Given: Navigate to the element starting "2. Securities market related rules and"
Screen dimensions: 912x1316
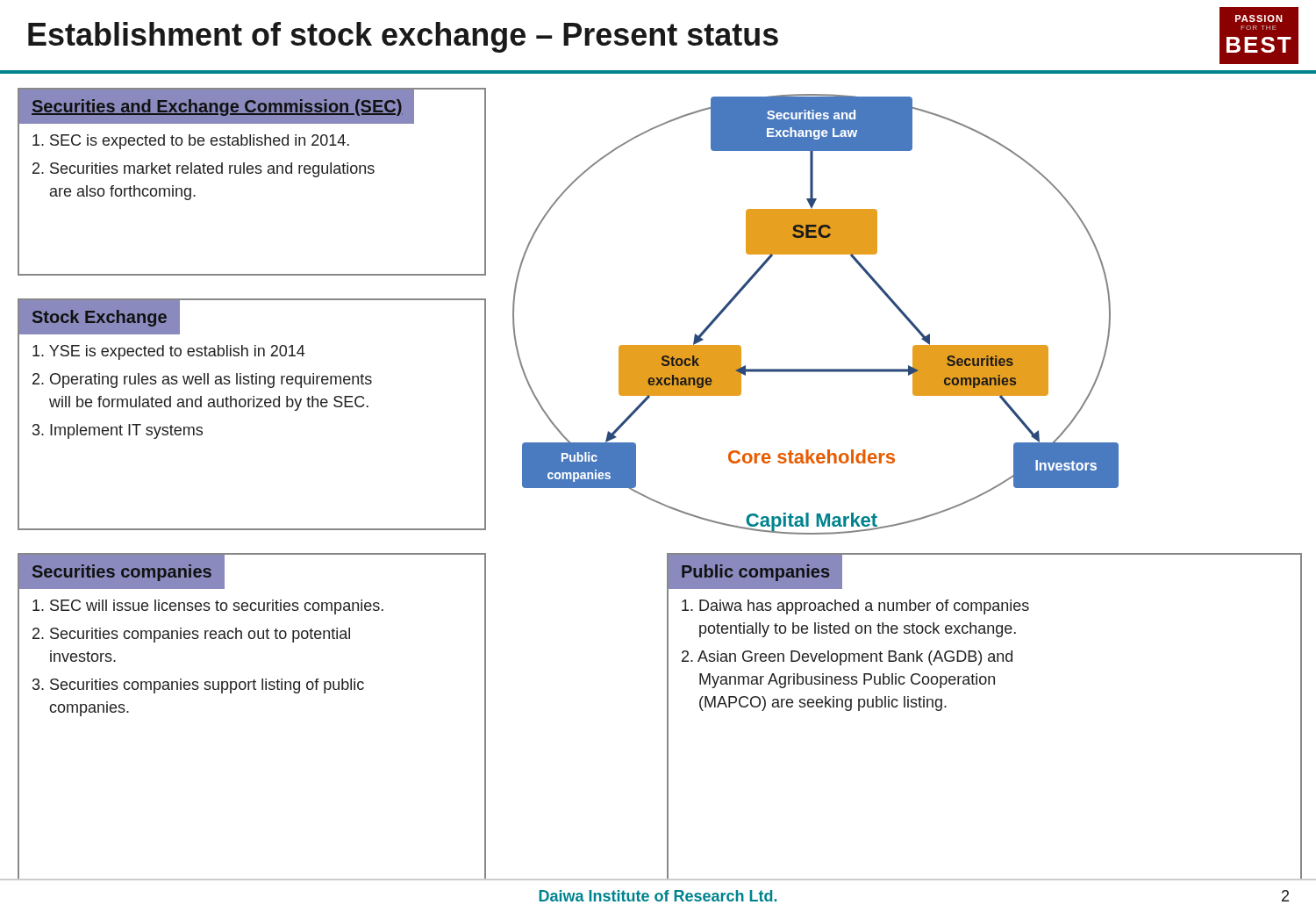Looking at the screenshot, I should click(203, 180).
